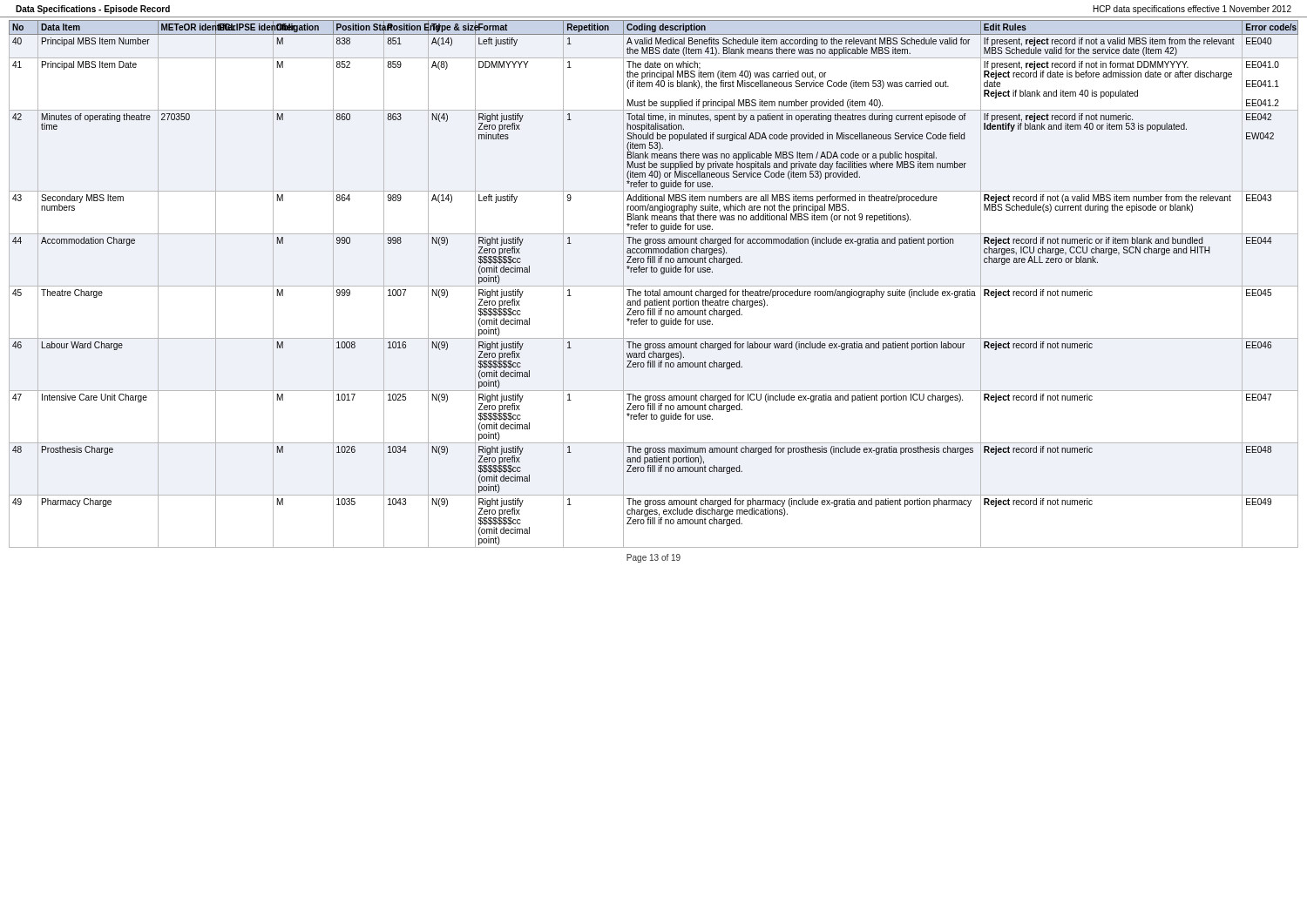Locate the table with the text "Right justify Zero"

[x=654, y=283]
